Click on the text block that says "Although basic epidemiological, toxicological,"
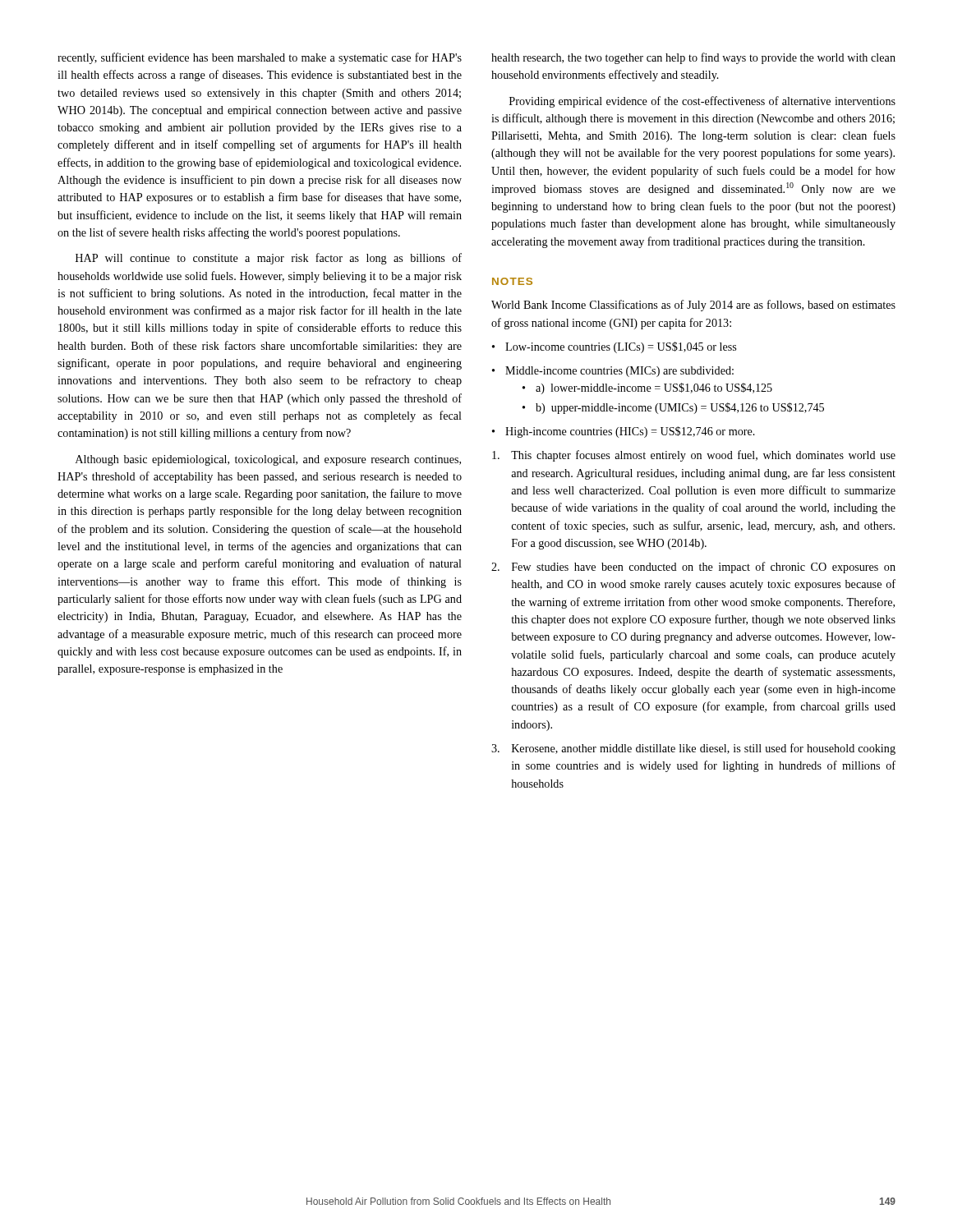Screen dimensions: 1232x953 [x=260, y=564]
